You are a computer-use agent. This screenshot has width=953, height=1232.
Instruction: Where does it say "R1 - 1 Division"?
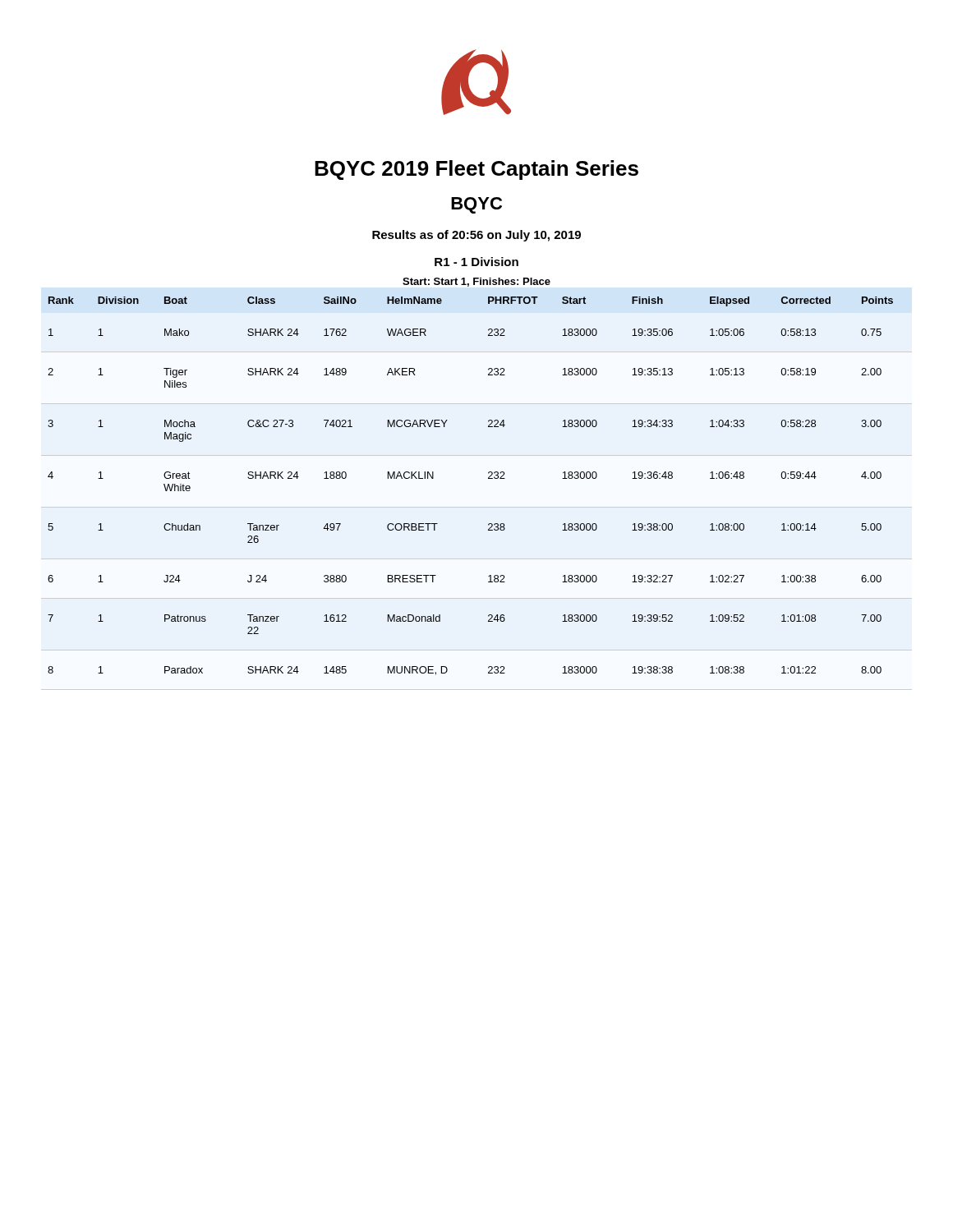(476, 262)
